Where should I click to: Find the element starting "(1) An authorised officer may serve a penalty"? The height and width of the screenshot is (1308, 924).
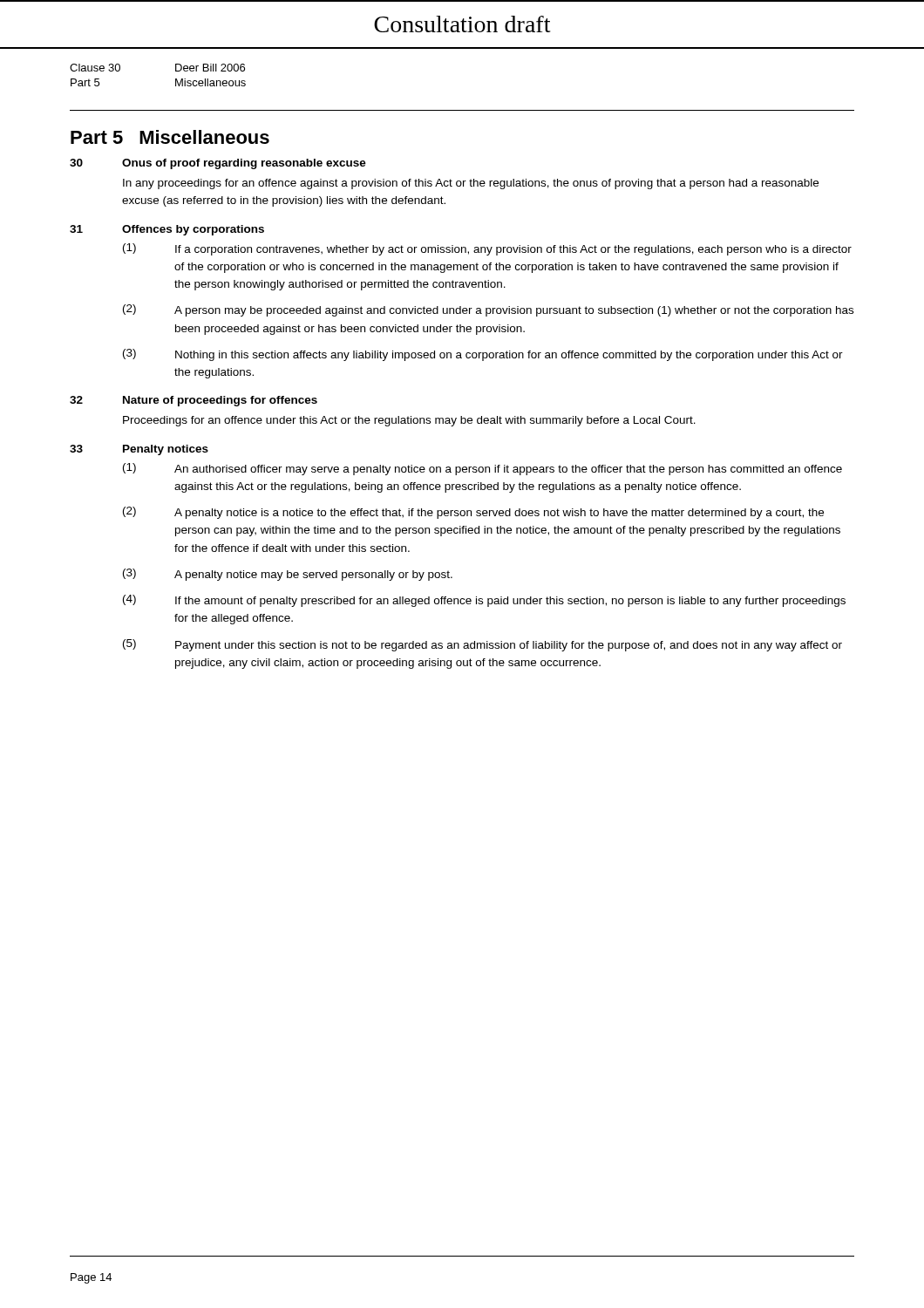pos(488,478)
